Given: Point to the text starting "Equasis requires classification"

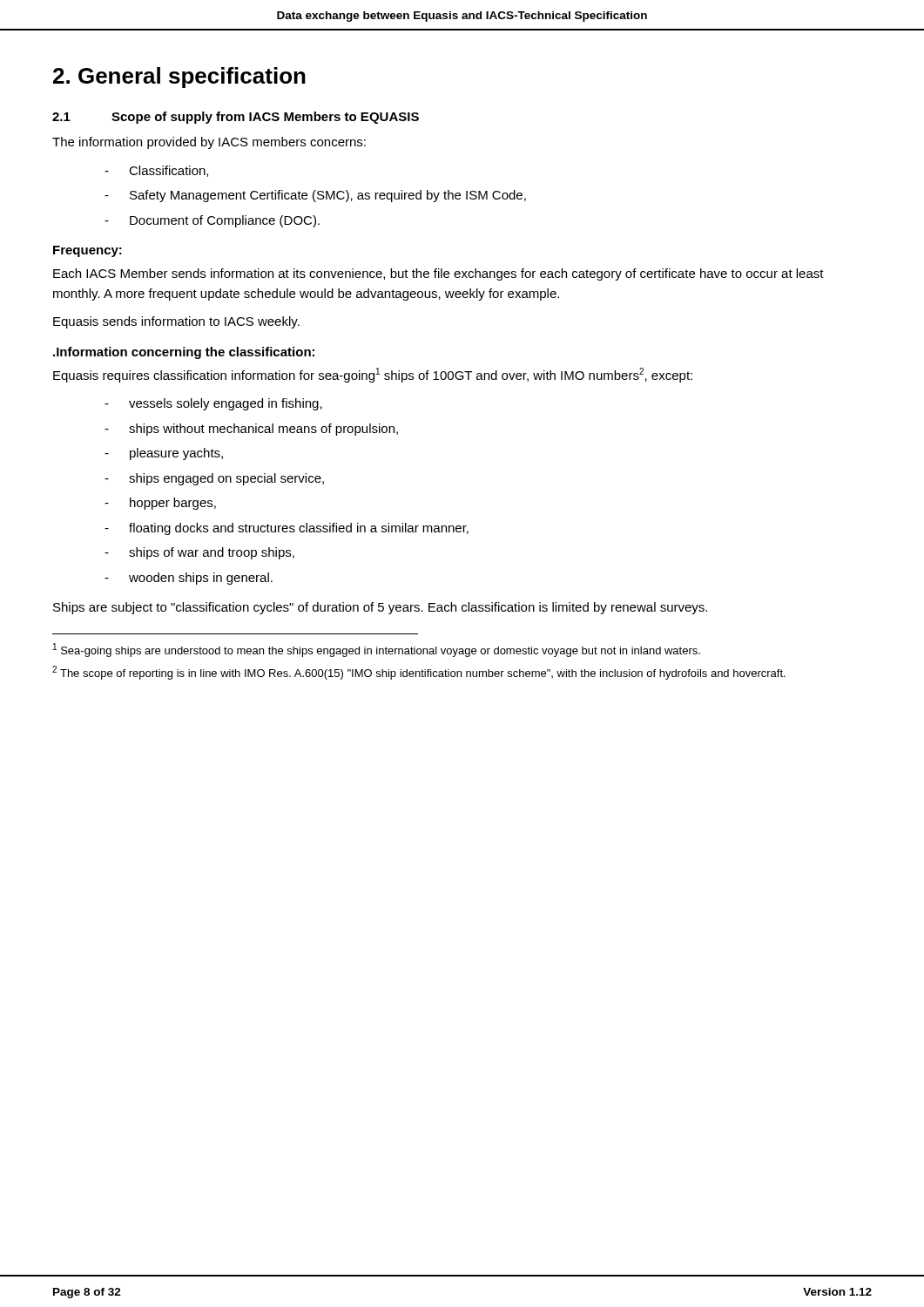Looking at the screenshot, I should coord(373,374).
